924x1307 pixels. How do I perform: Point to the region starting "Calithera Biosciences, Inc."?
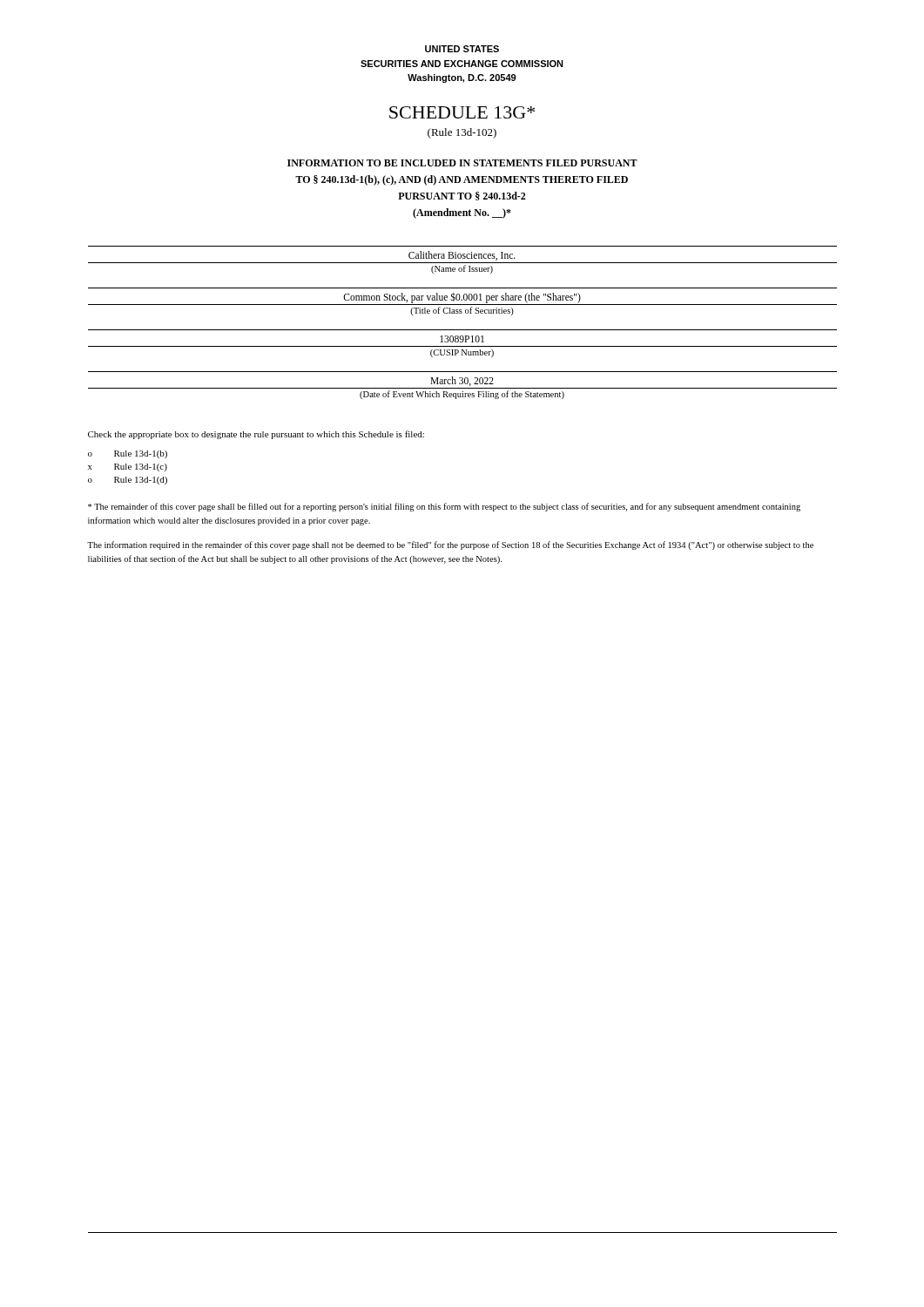[462, 256]
